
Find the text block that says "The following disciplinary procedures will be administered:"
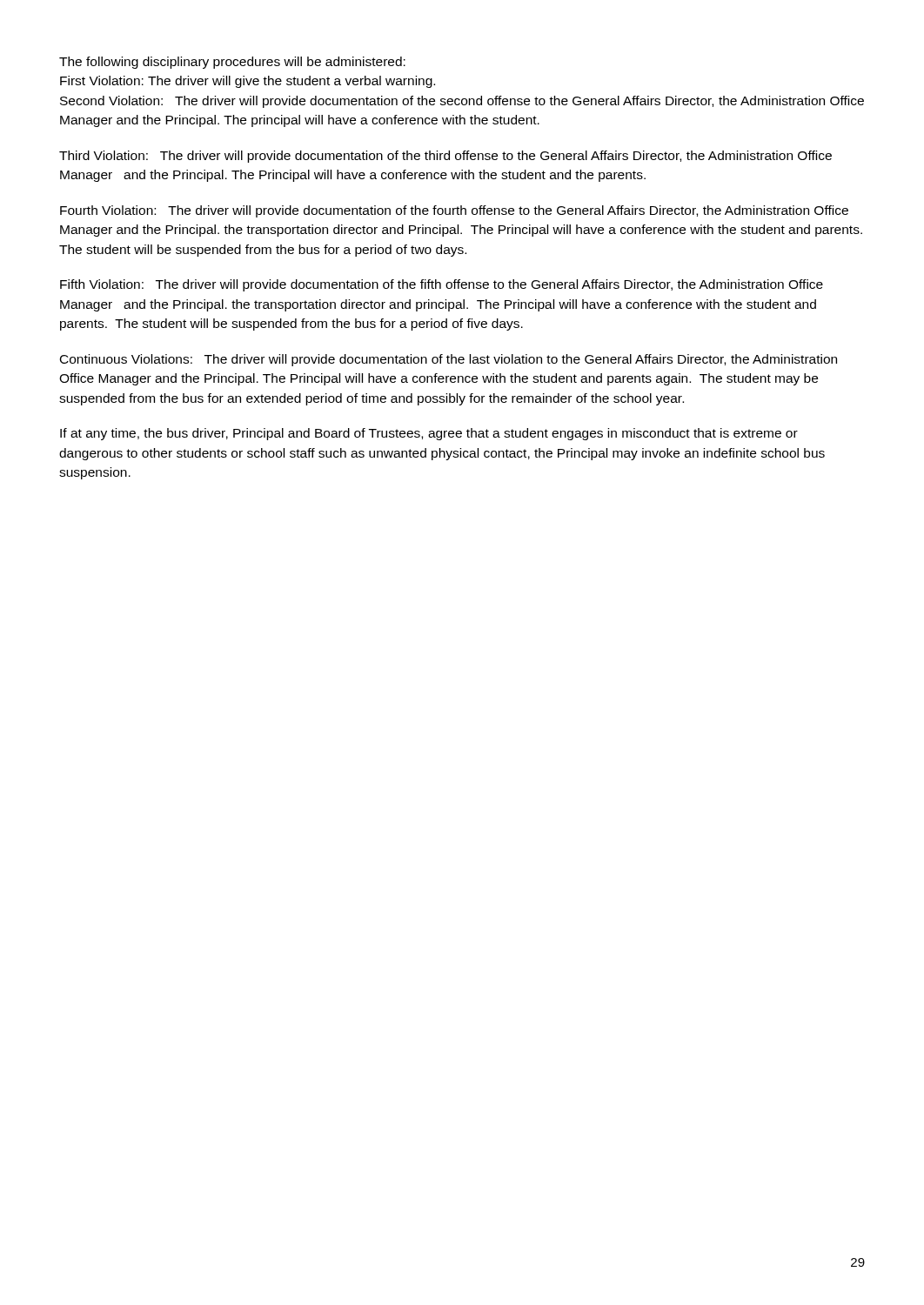(462, 91)
